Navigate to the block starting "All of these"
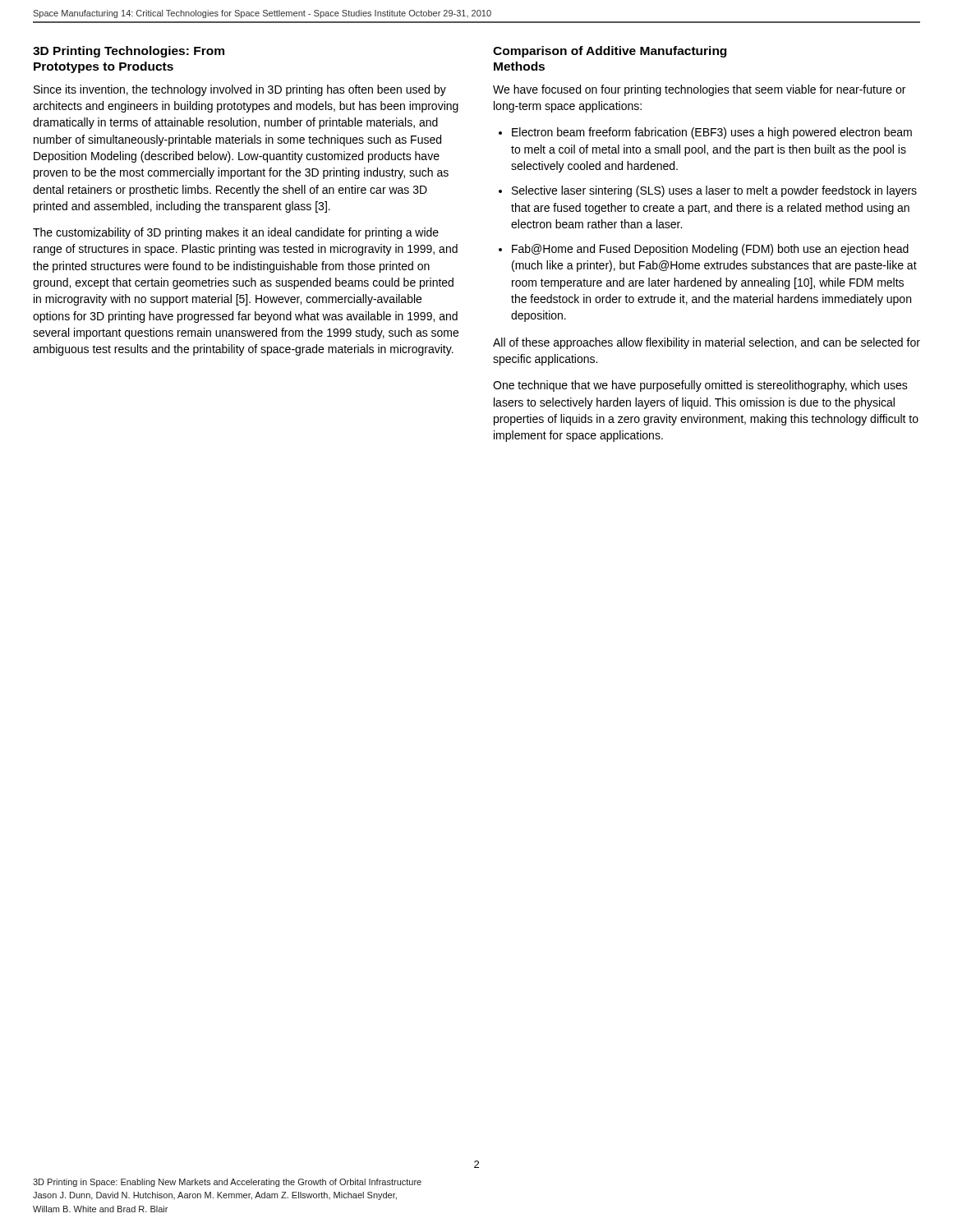The image size is (953, 1232). [x=706, y=351]
